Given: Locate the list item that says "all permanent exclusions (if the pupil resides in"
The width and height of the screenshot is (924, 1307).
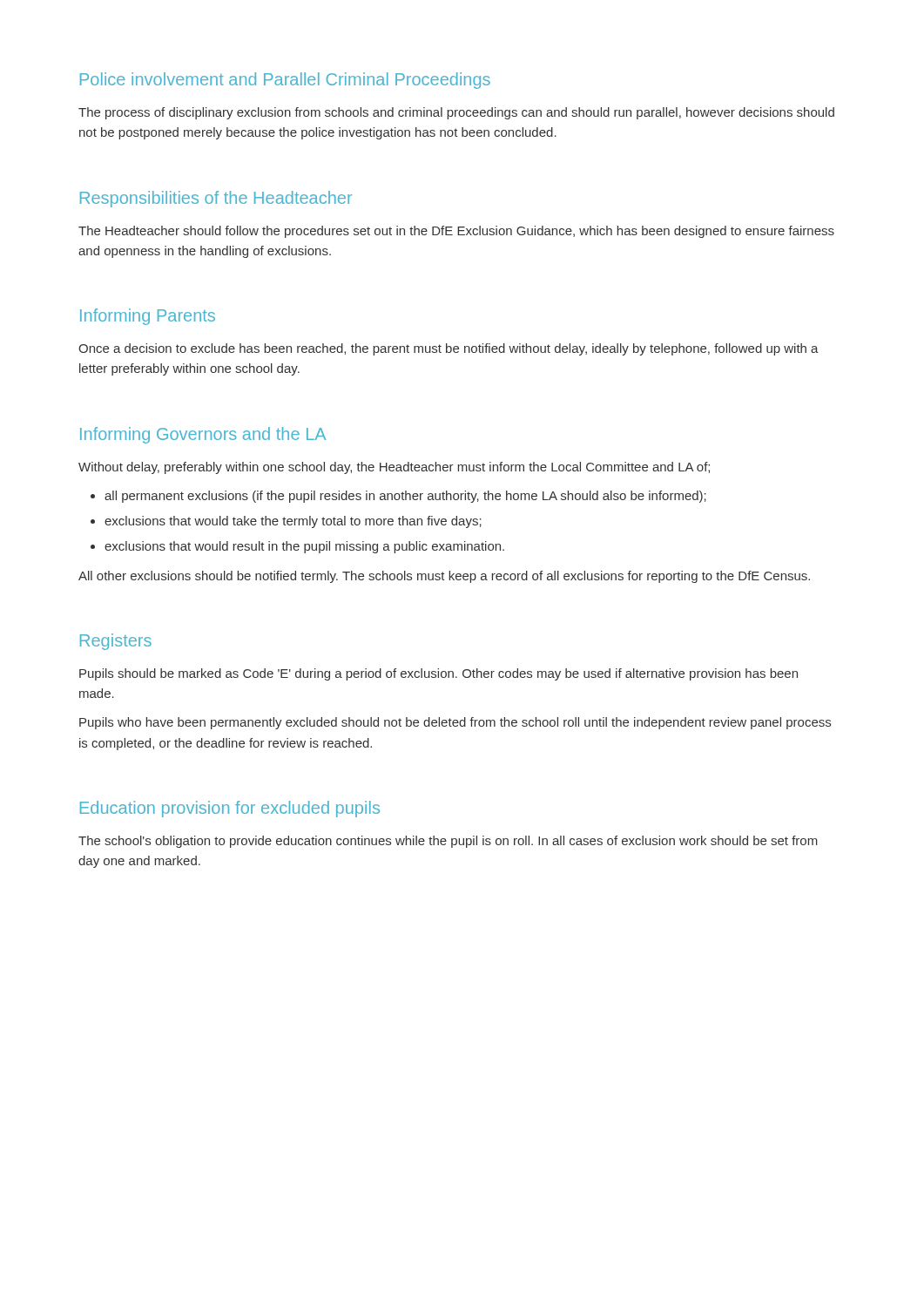Looking at the screenshot, I should 406,495.
